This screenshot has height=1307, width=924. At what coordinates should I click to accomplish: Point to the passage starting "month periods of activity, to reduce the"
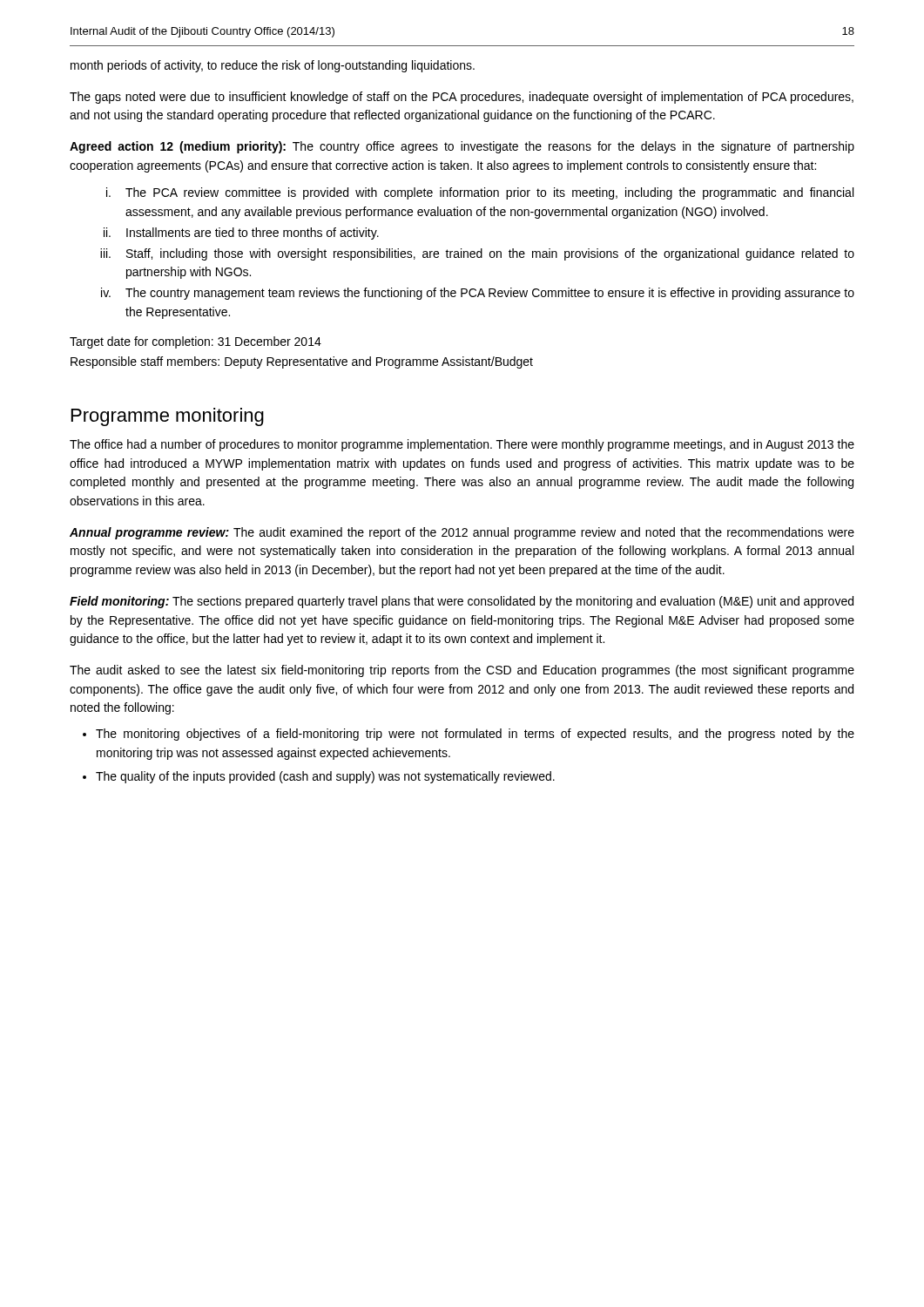[273, 65]
